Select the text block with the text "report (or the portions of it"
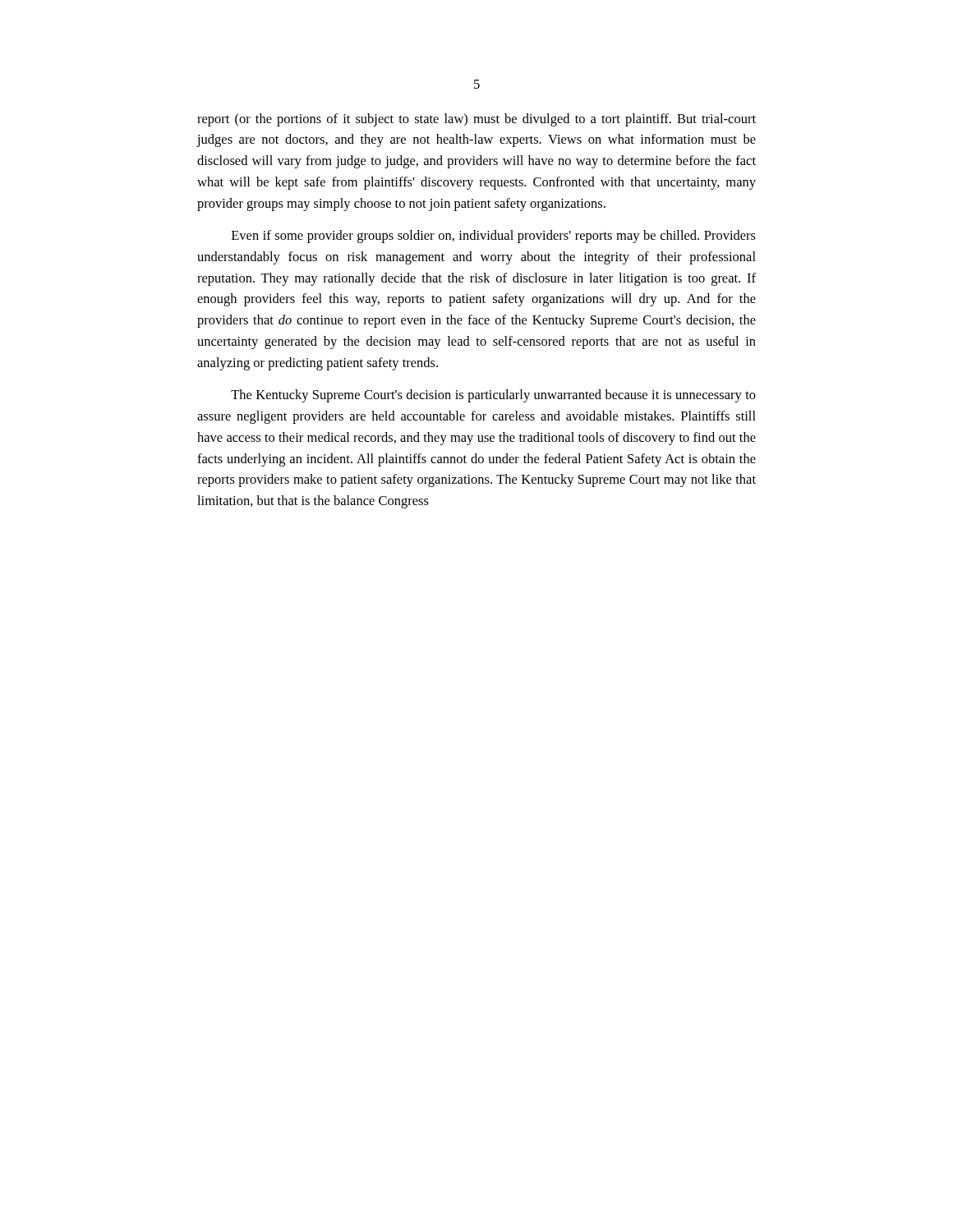This screenshot has height=1232, width=953. (476, 161)
